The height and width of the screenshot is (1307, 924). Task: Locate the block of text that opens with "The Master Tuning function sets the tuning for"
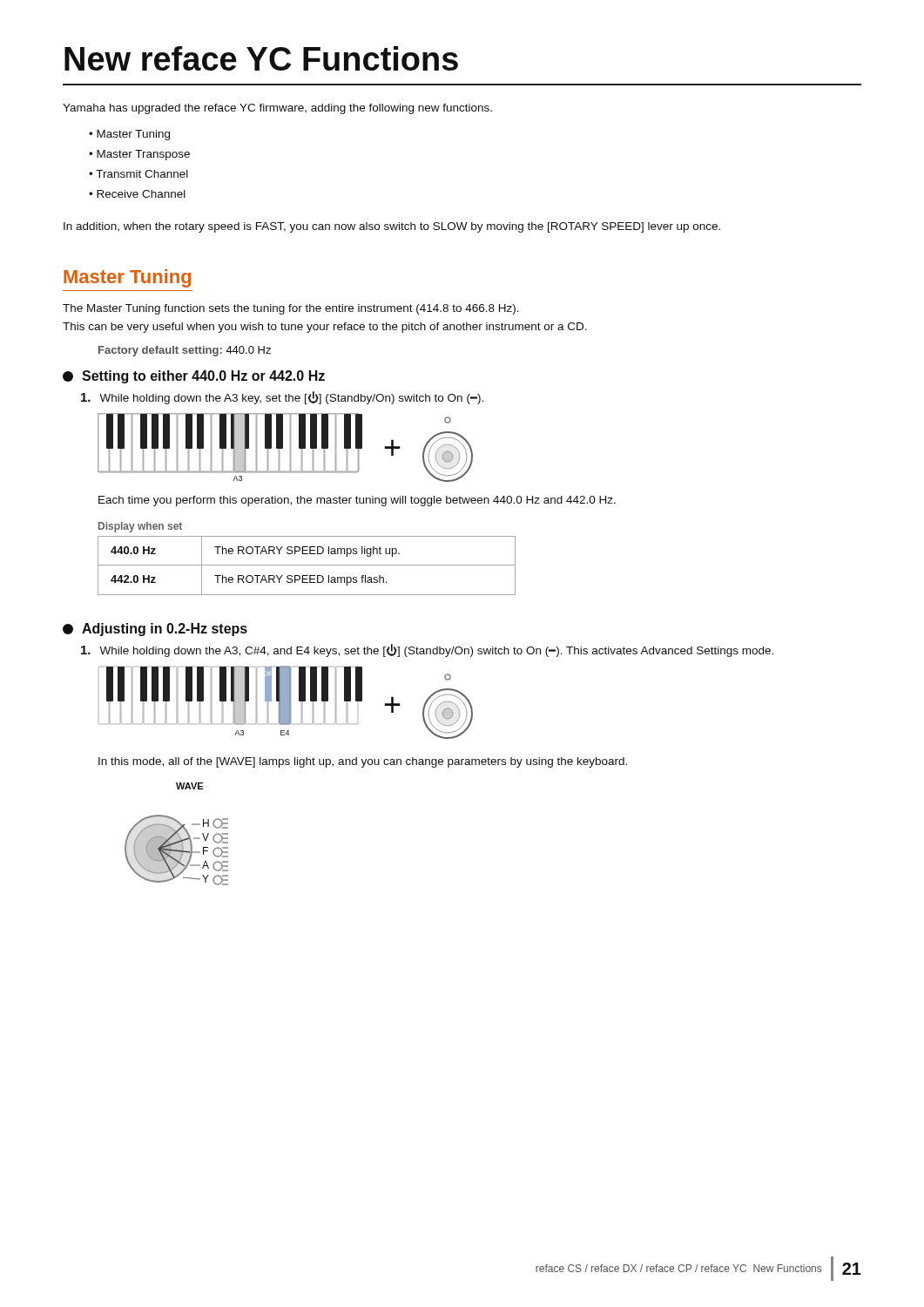pos(325,317)
